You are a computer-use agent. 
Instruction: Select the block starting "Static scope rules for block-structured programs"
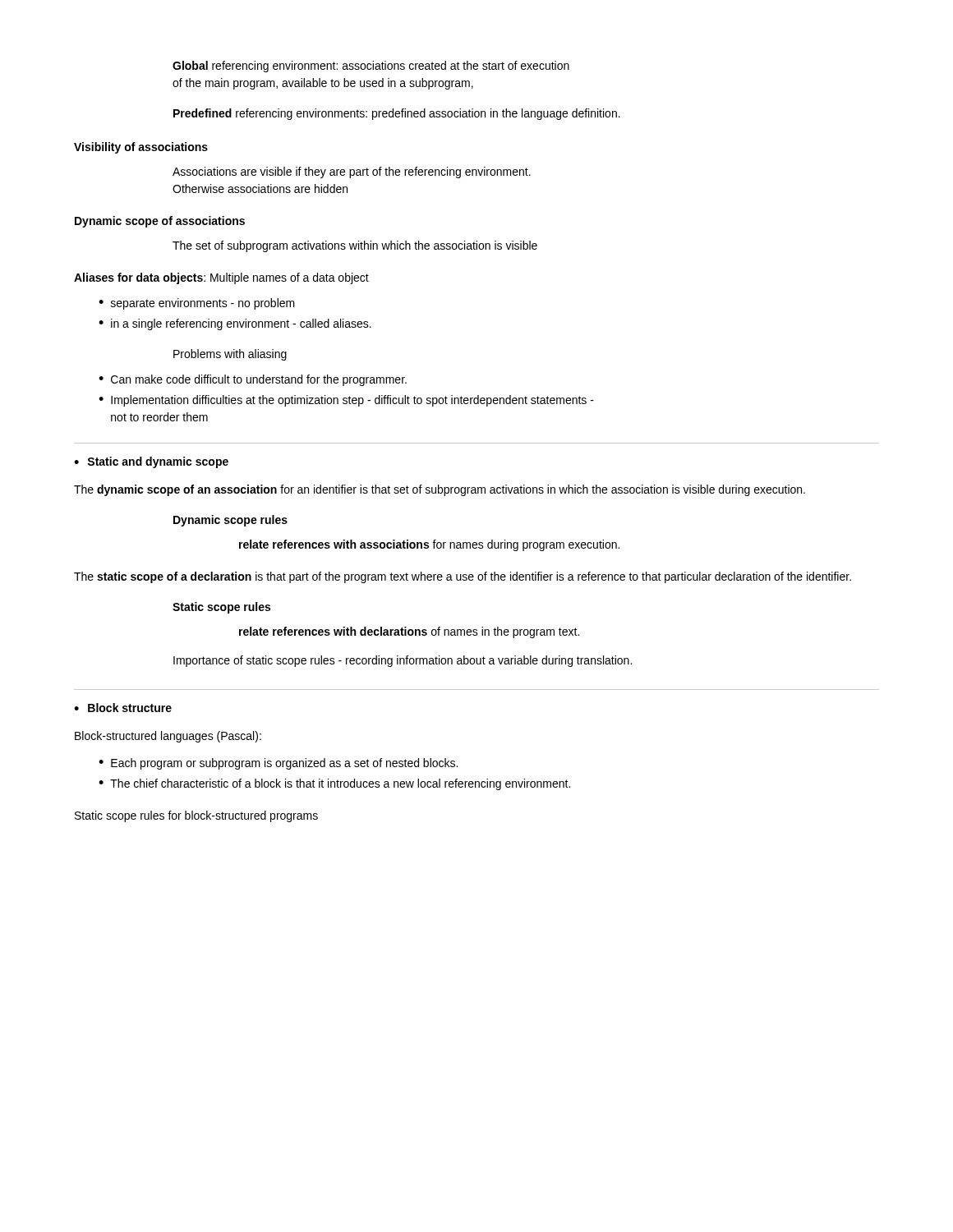click(x=196, y=816)
